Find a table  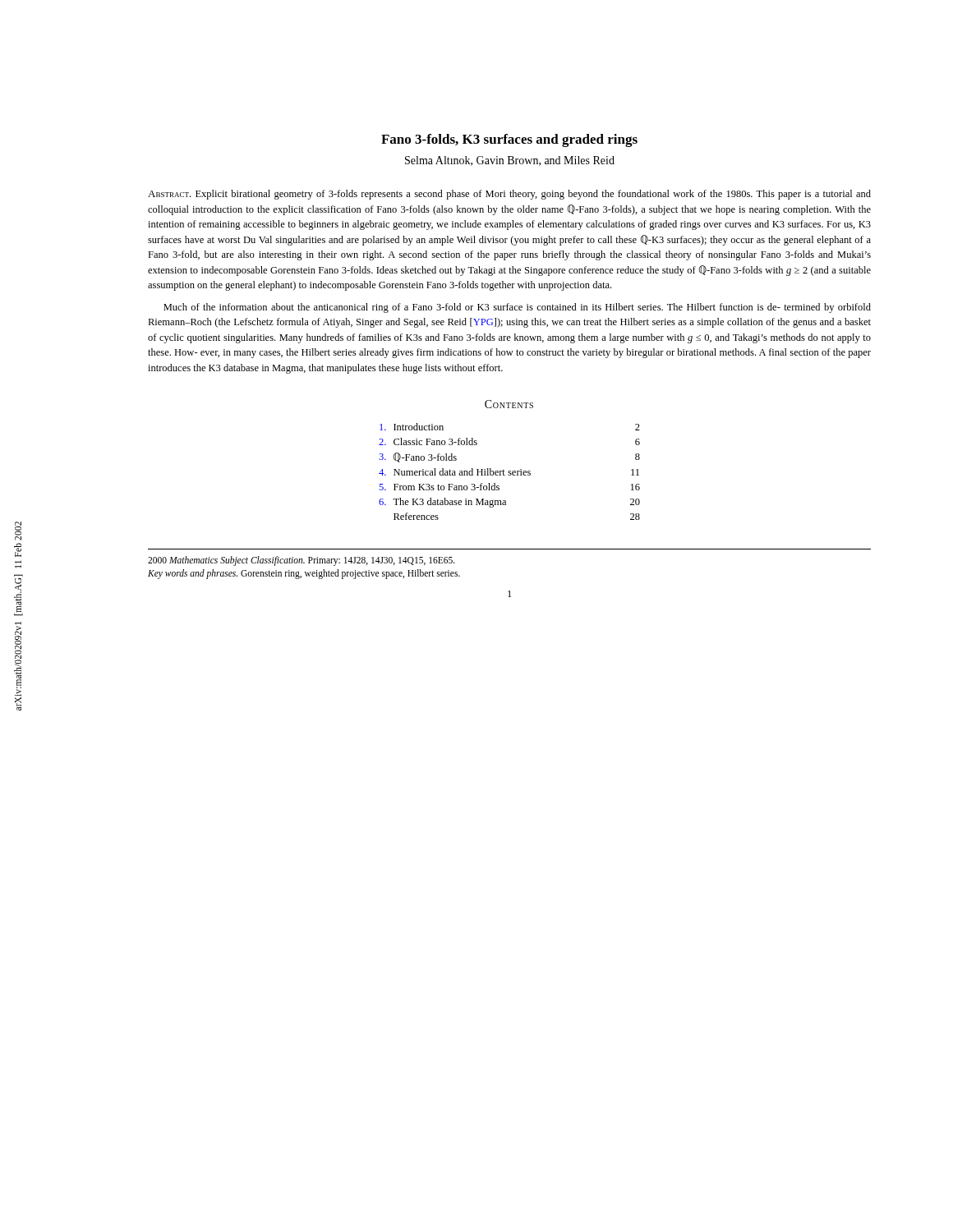(x=509, y=472)
